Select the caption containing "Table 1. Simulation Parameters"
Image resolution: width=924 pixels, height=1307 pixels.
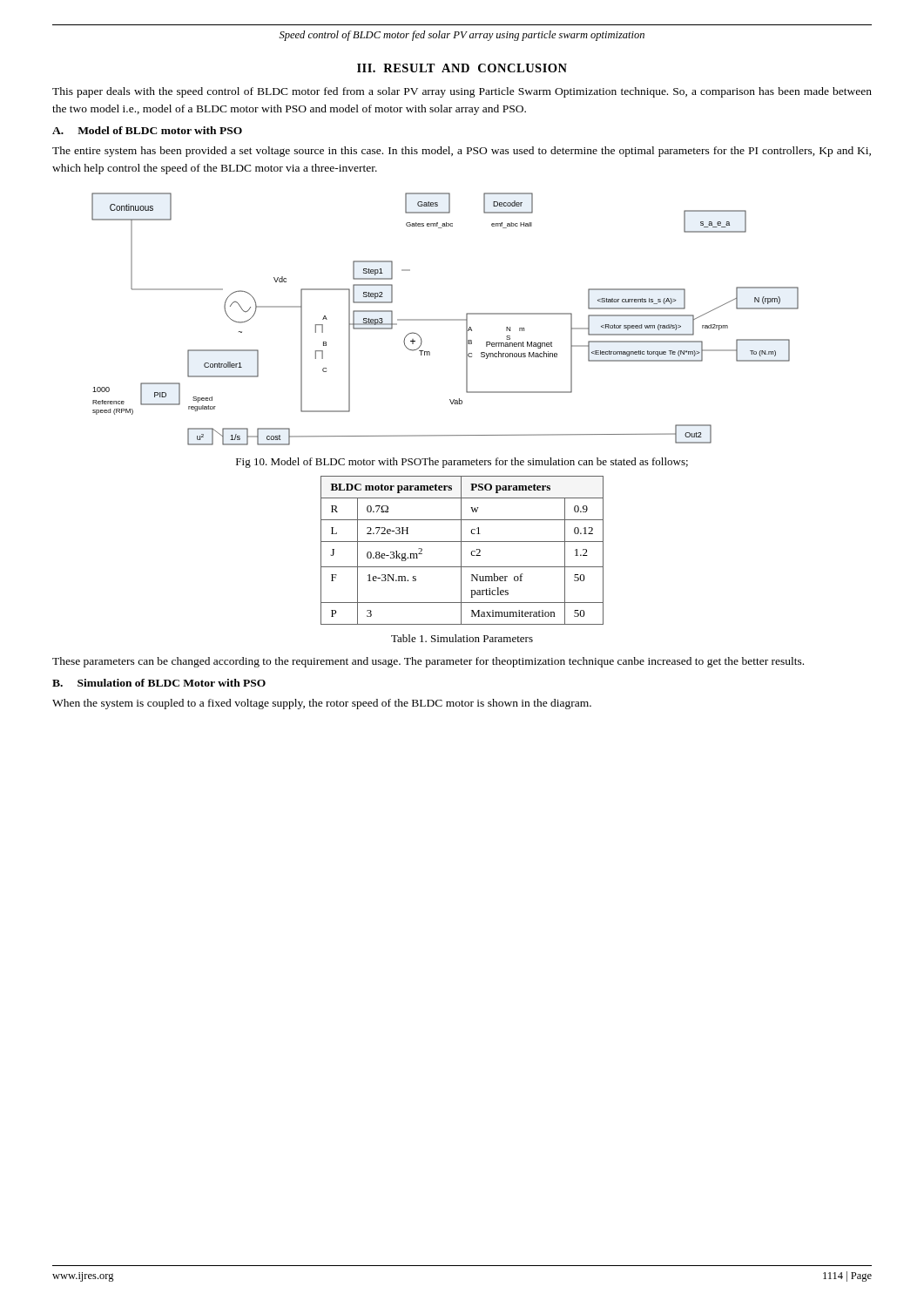coord(462,638)
